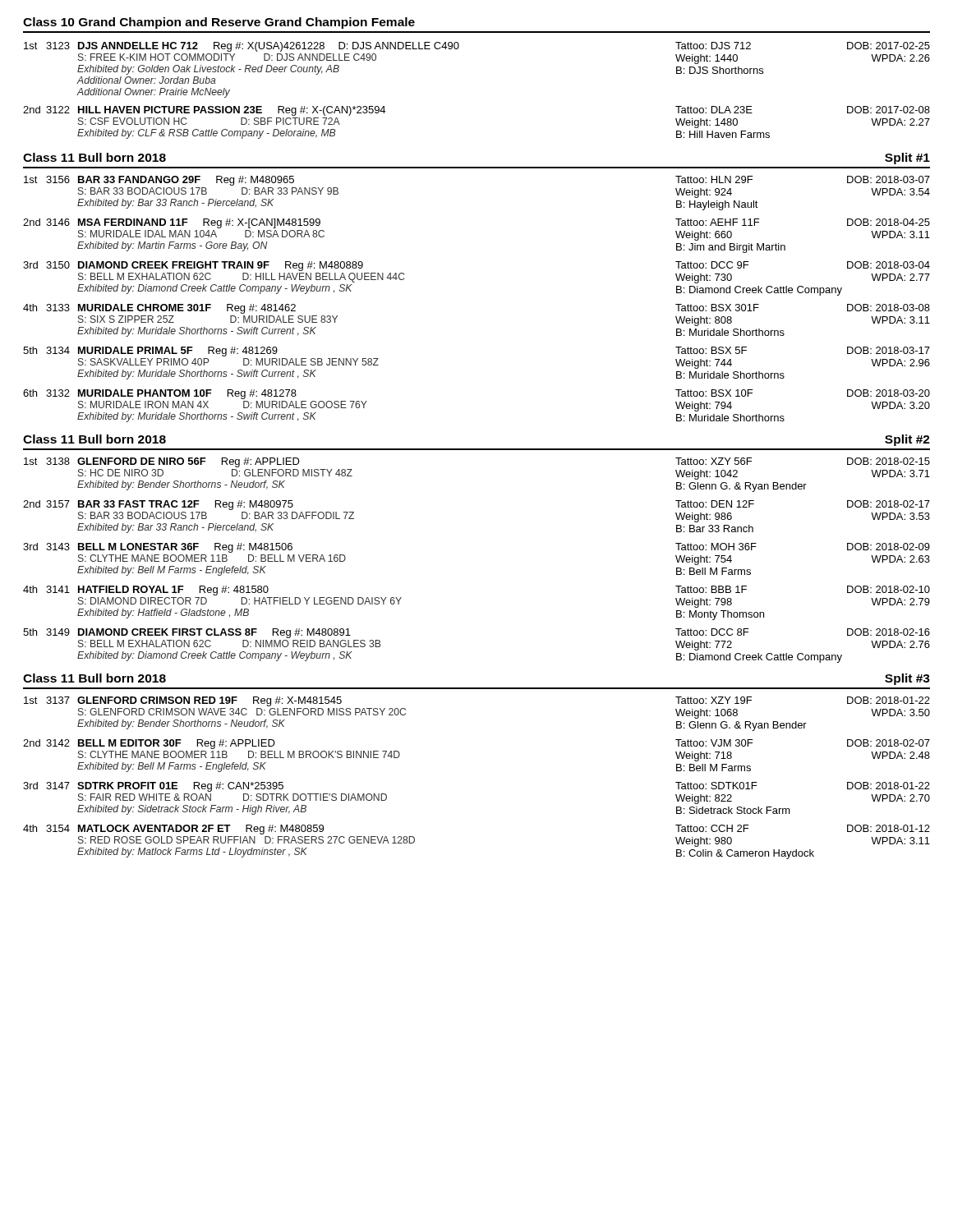Screen dimensions: 1232x953
Task: Locate the block of text that opens with "6th 3132 MURIDALE PHANTOM 10FReg #: 481278 S:"
Action: pos(116,394)
